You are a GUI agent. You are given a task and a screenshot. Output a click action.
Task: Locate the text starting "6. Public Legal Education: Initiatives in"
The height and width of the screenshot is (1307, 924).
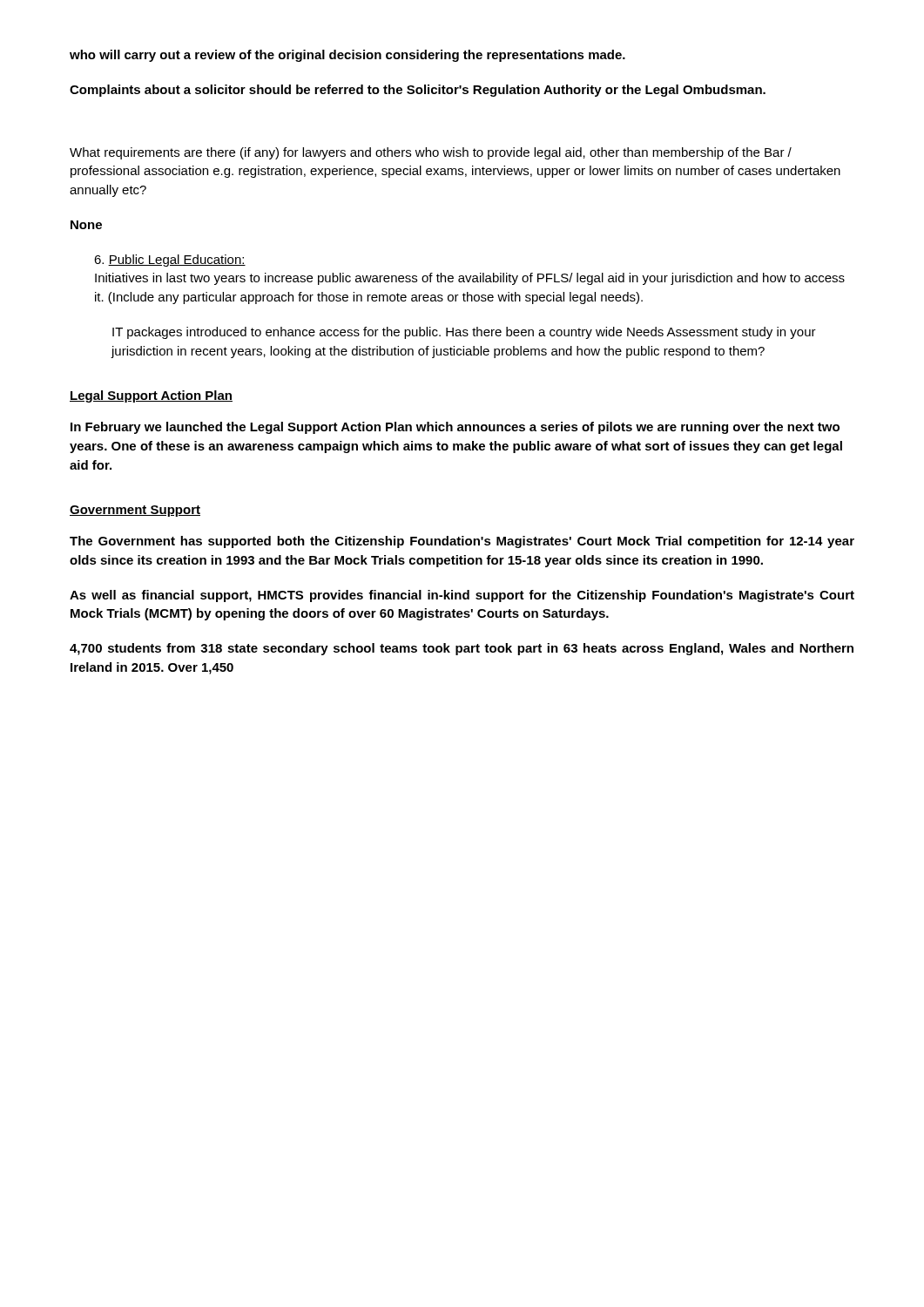point(474,278)
